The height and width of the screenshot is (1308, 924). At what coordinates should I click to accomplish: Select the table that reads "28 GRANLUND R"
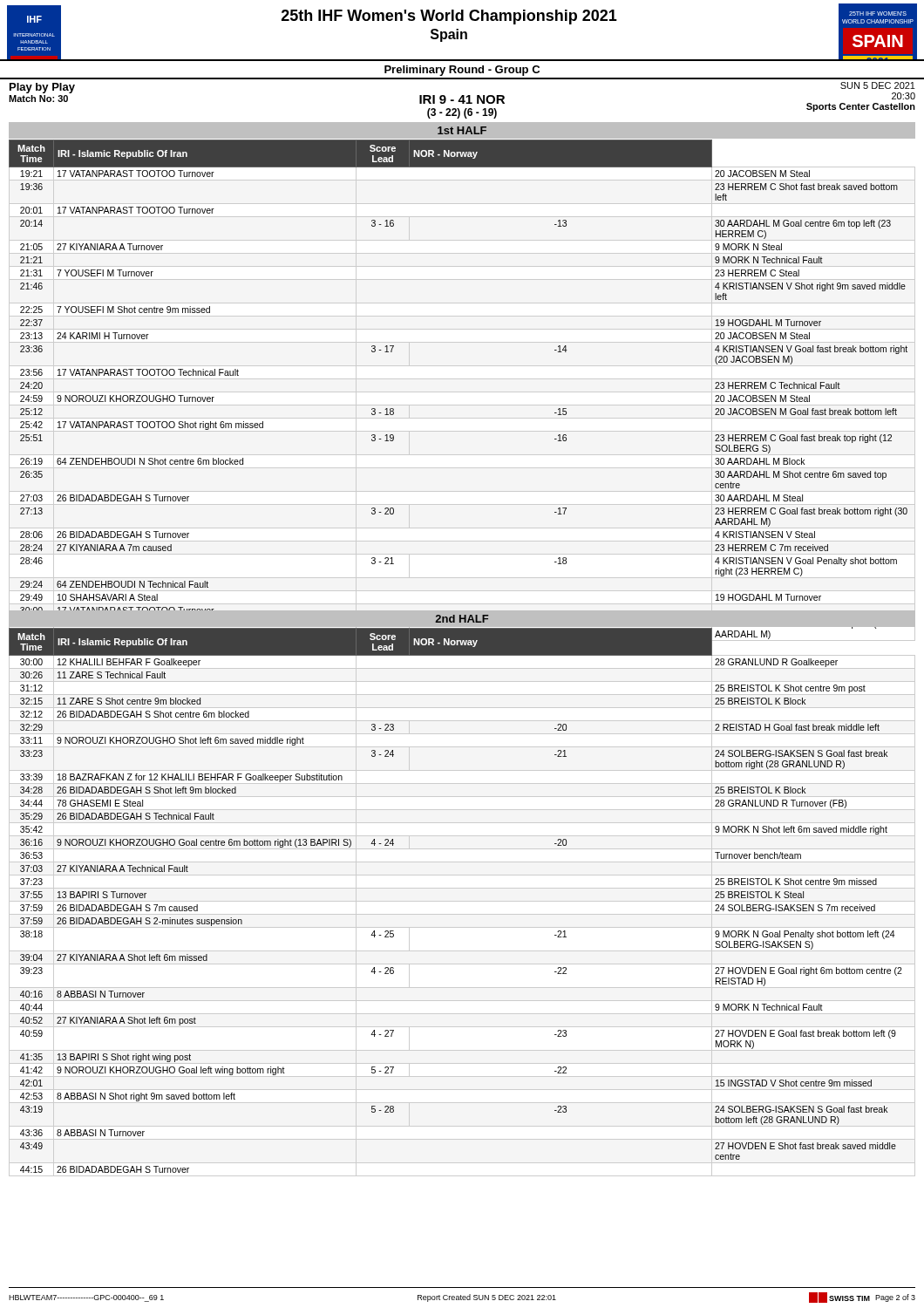[462, 902]
